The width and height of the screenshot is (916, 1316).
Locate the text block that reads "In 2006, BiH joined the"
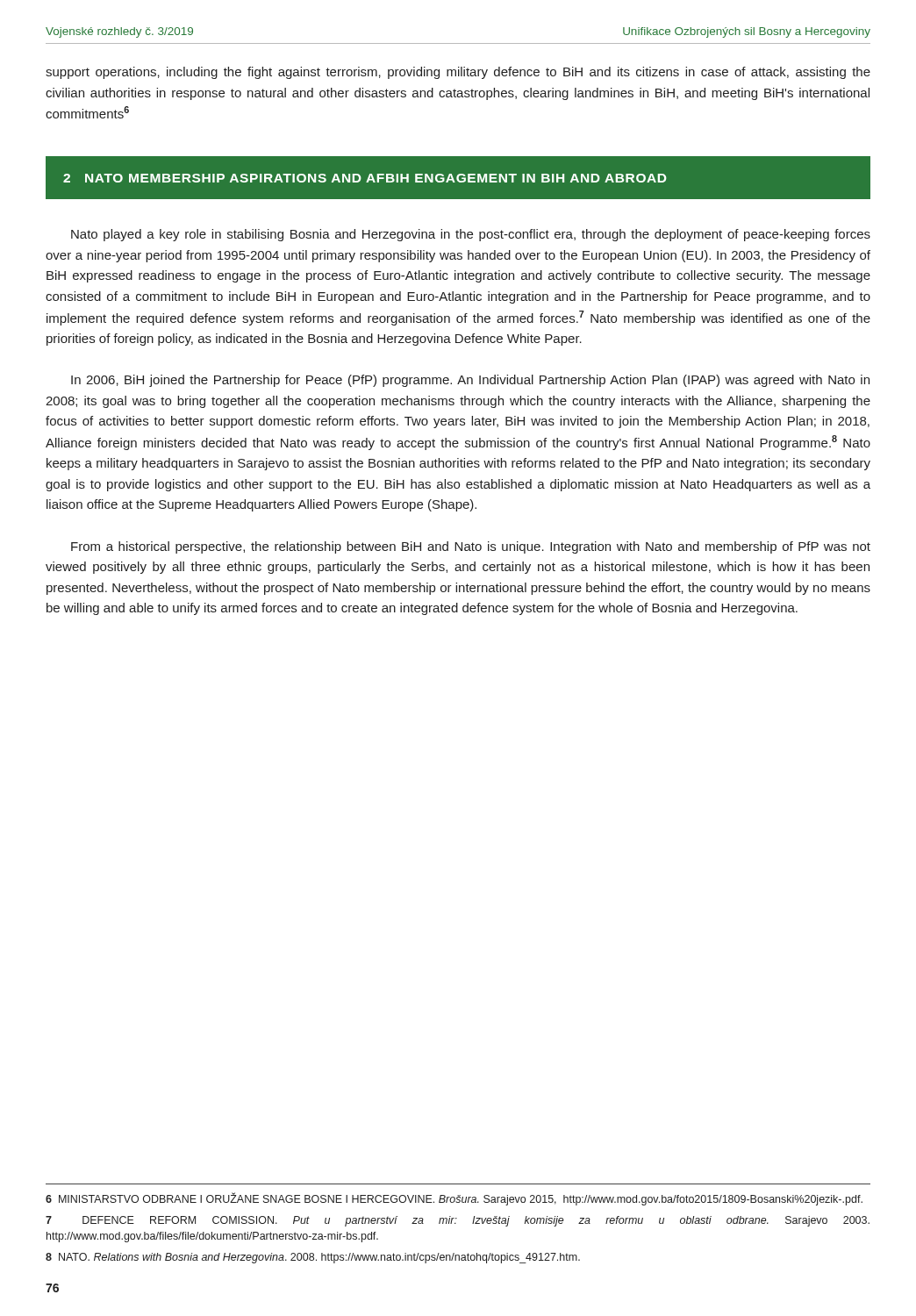coord(458,442)
